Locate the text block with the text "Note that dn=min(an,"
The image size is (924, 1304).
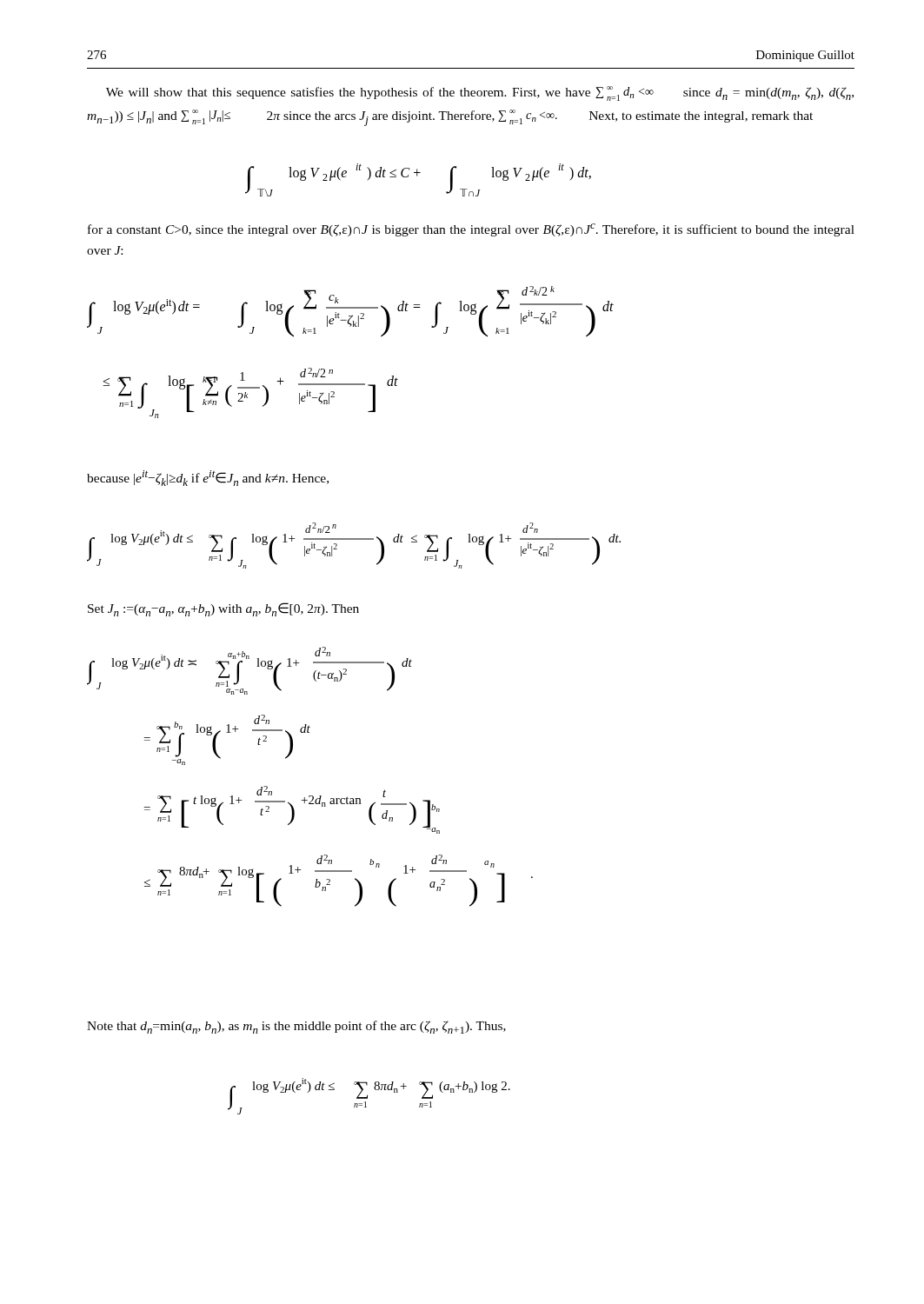tap(297, 1027)
